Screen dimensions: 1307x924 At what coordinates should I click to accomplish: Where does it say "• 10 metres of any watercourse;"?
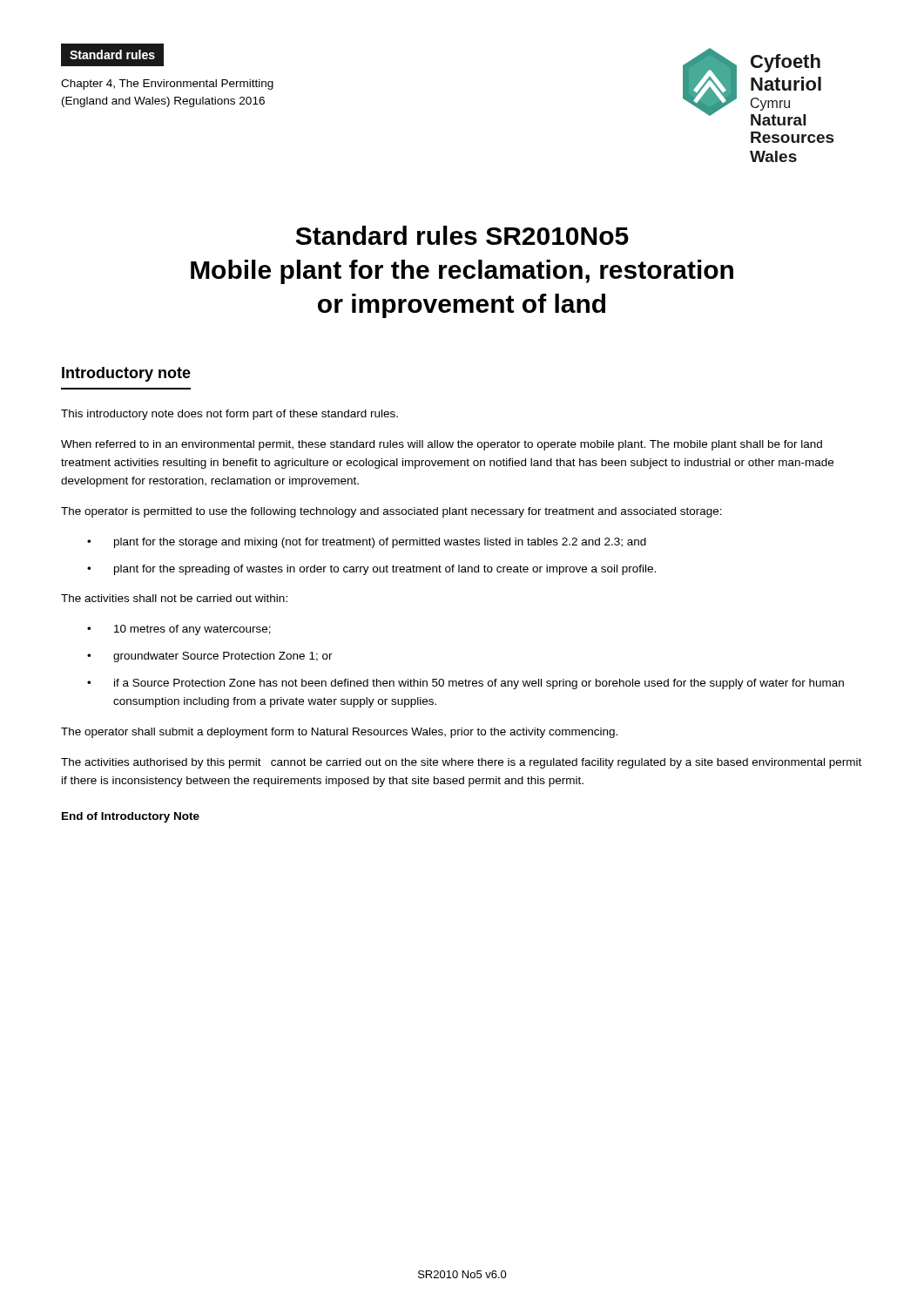click(x=179, y=630)
